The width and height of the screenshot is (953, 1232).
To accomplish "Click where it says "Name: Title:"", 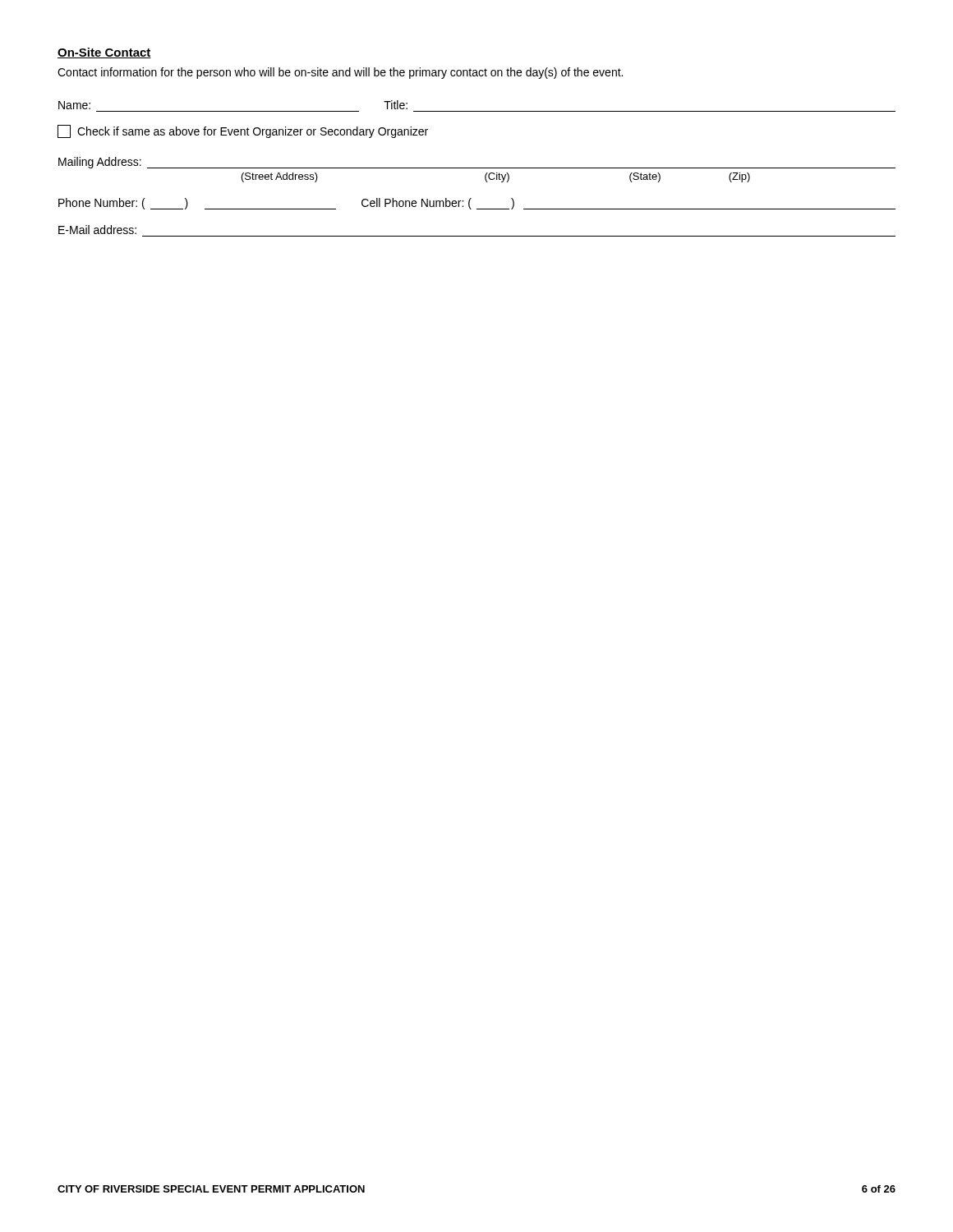I will [476, 104].
